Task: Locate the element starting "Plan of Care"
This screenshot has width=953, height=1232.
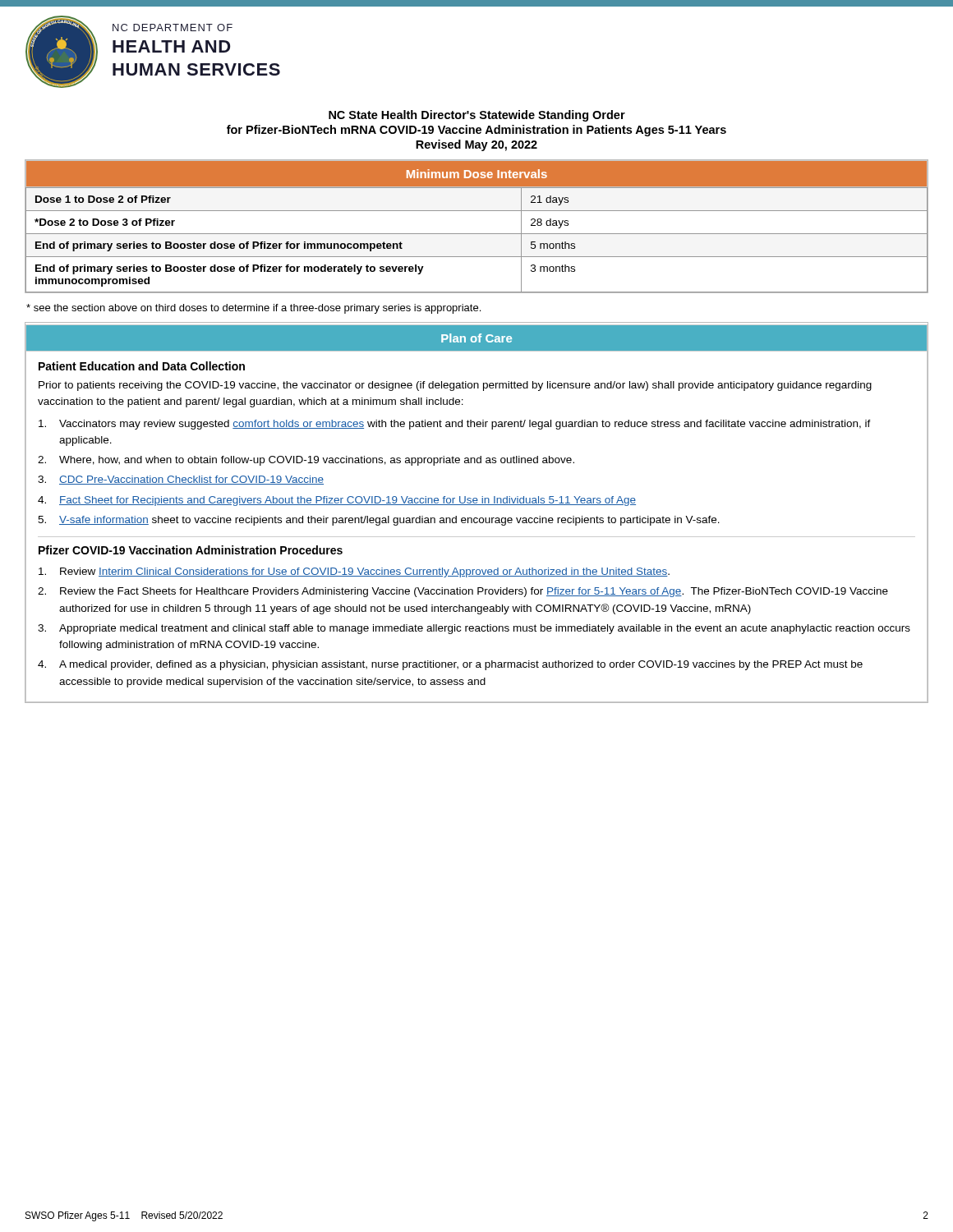Action: (476, 338)
